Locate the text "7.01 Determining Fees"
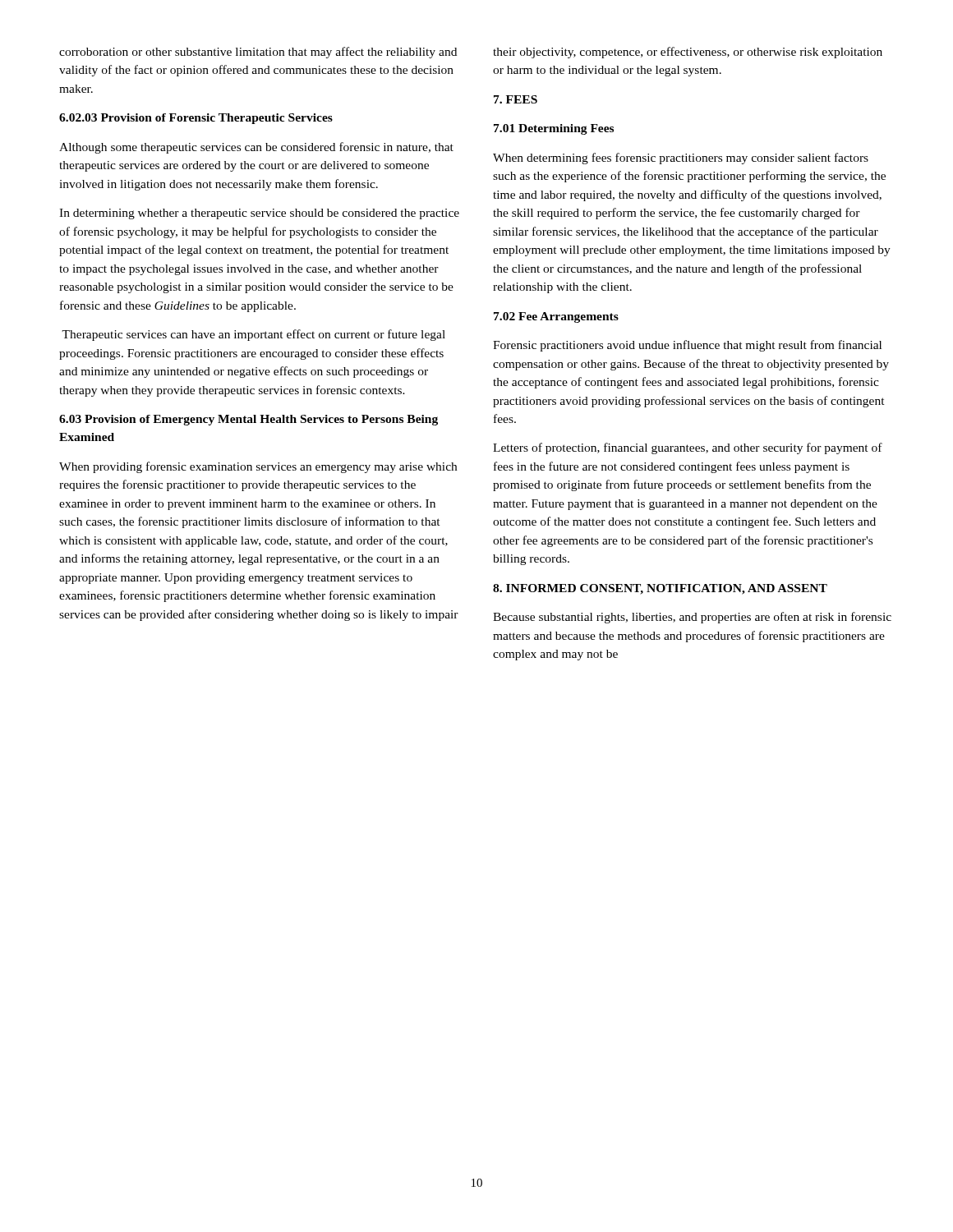Screen dimensions: 1232x953 point(554,129)
